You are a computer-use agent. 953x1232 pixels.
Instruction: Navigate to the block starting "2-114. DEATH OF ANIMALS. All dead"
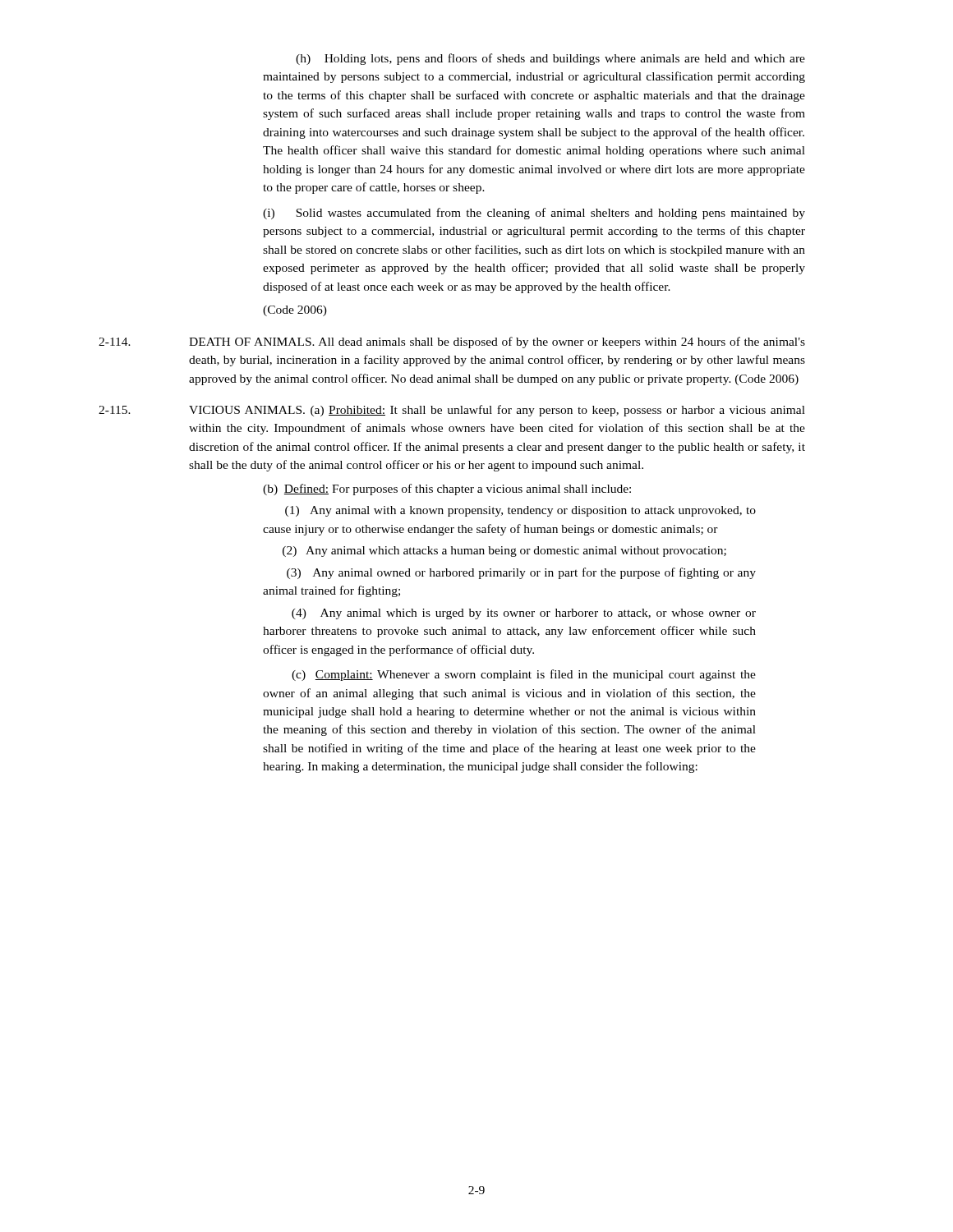pyautogui.click(x=452, y=360)
